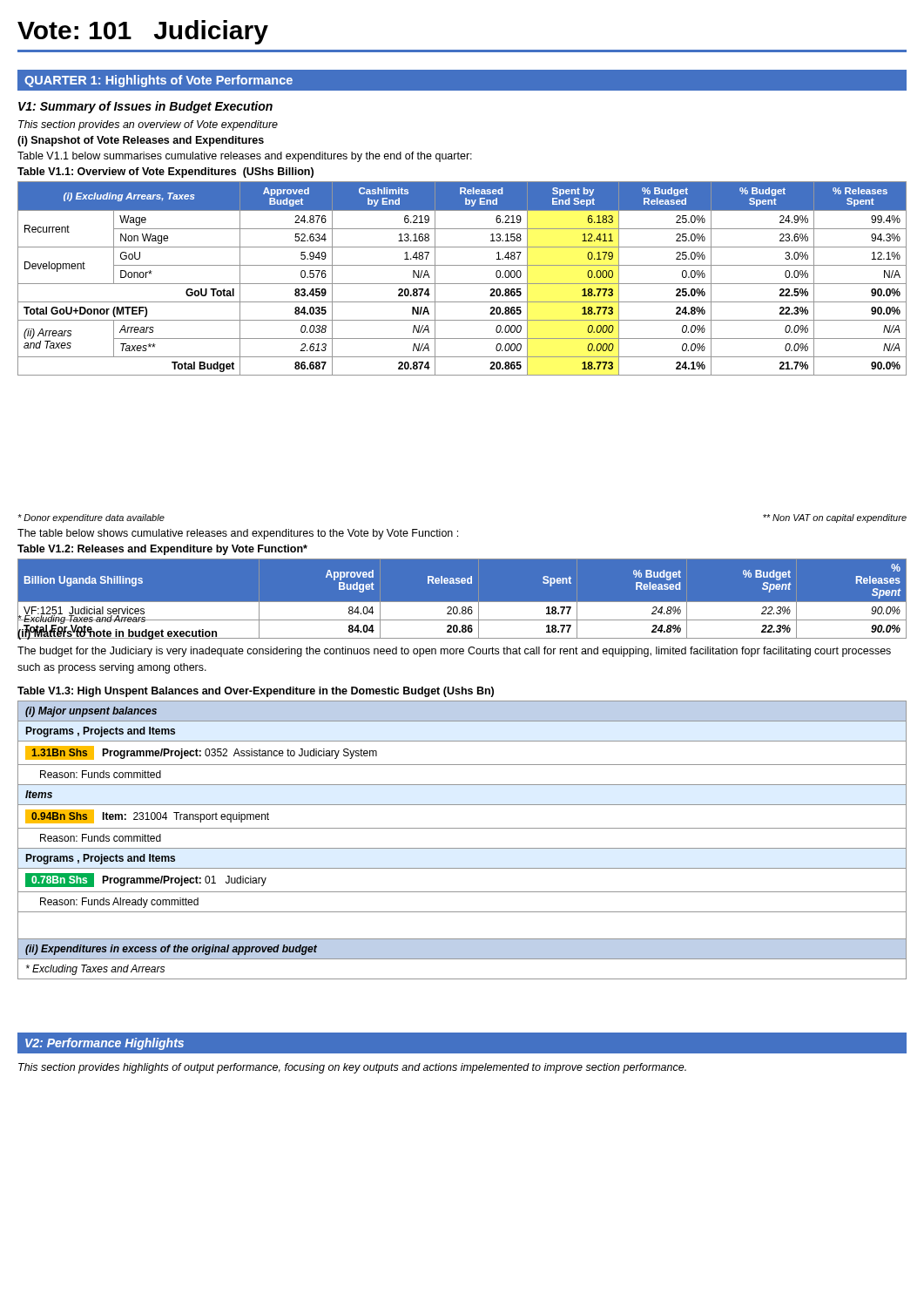Find the block starting "The table below shows cumulative releases and expenditures"
This screenshot has height=1307, width=924.
pyautogui.click(x=238, y=533)
